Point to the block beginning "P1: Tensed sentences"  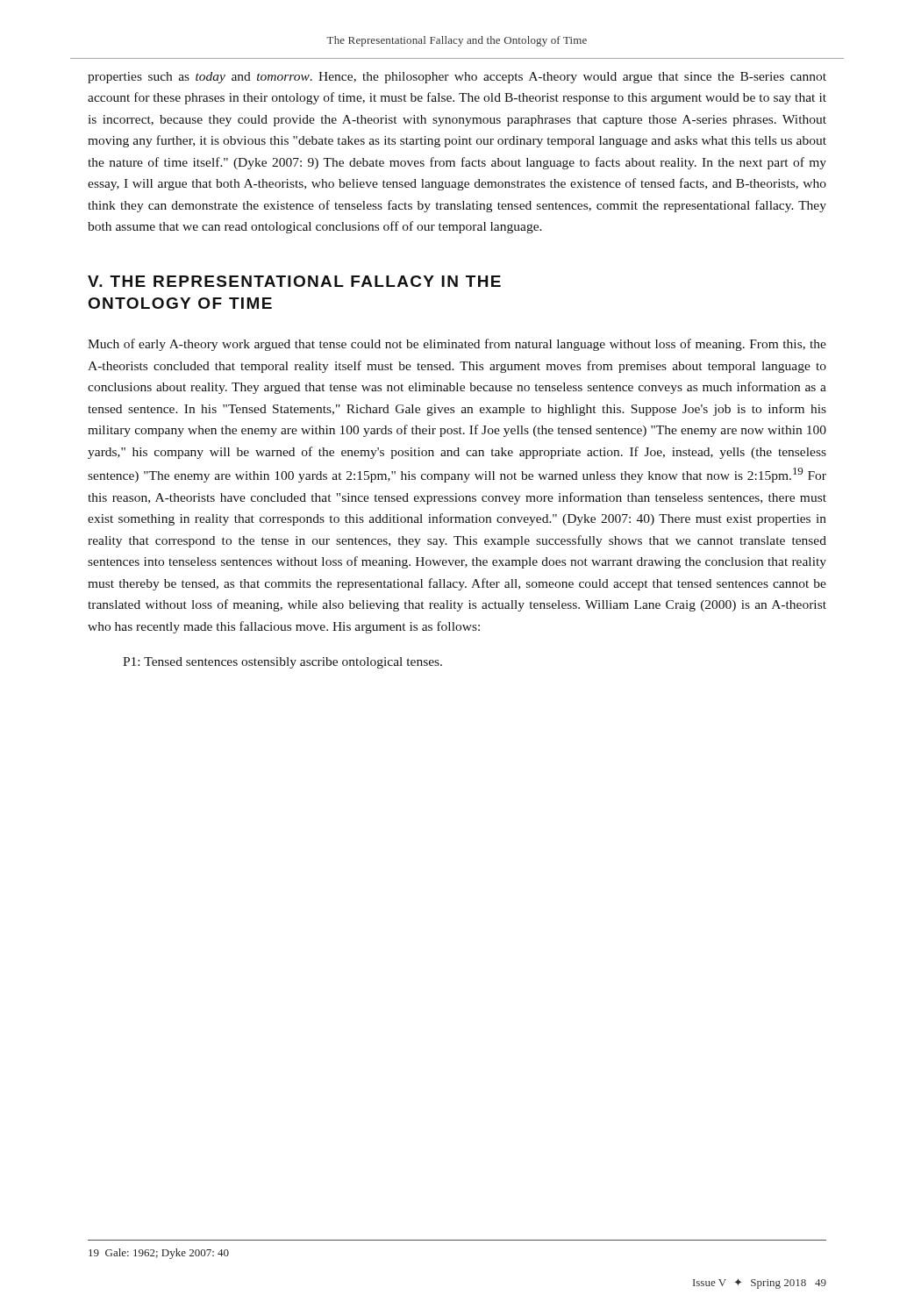(x=283, y=661)
